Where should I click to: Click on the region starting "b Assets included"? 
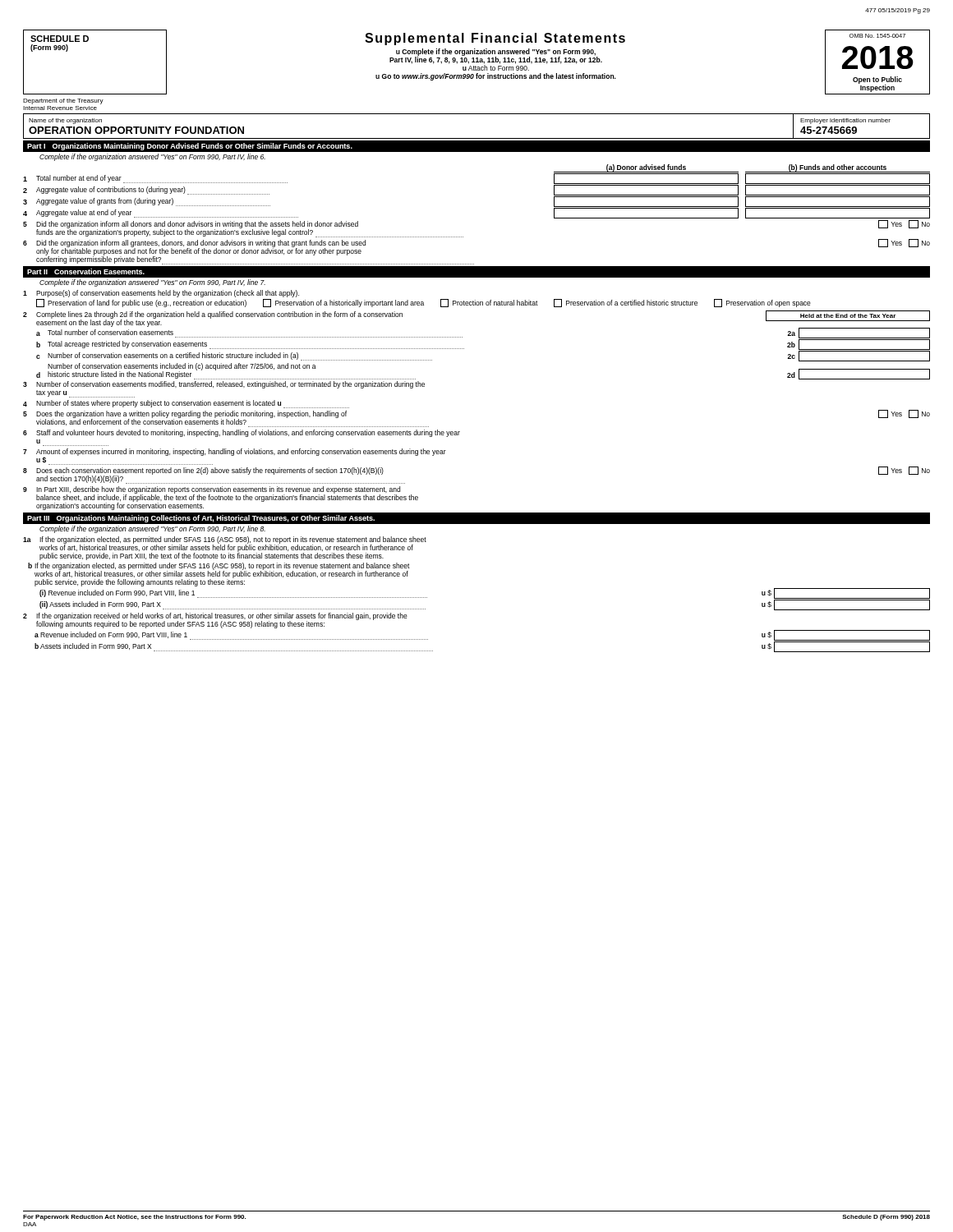[x=93, y=647]
